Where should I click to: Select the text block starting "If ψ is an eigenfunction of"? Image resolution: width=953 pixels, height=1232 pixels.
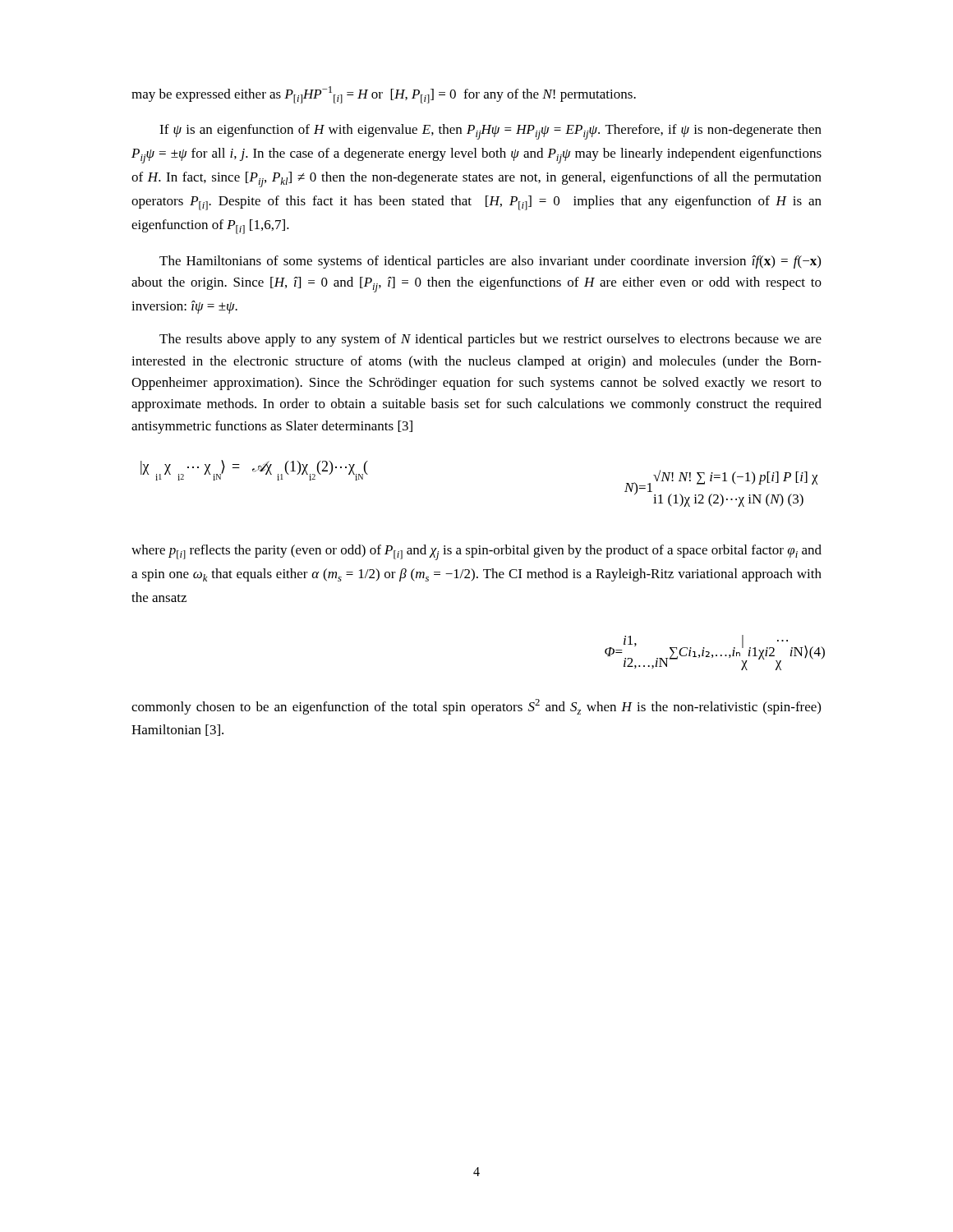point(476,178)
